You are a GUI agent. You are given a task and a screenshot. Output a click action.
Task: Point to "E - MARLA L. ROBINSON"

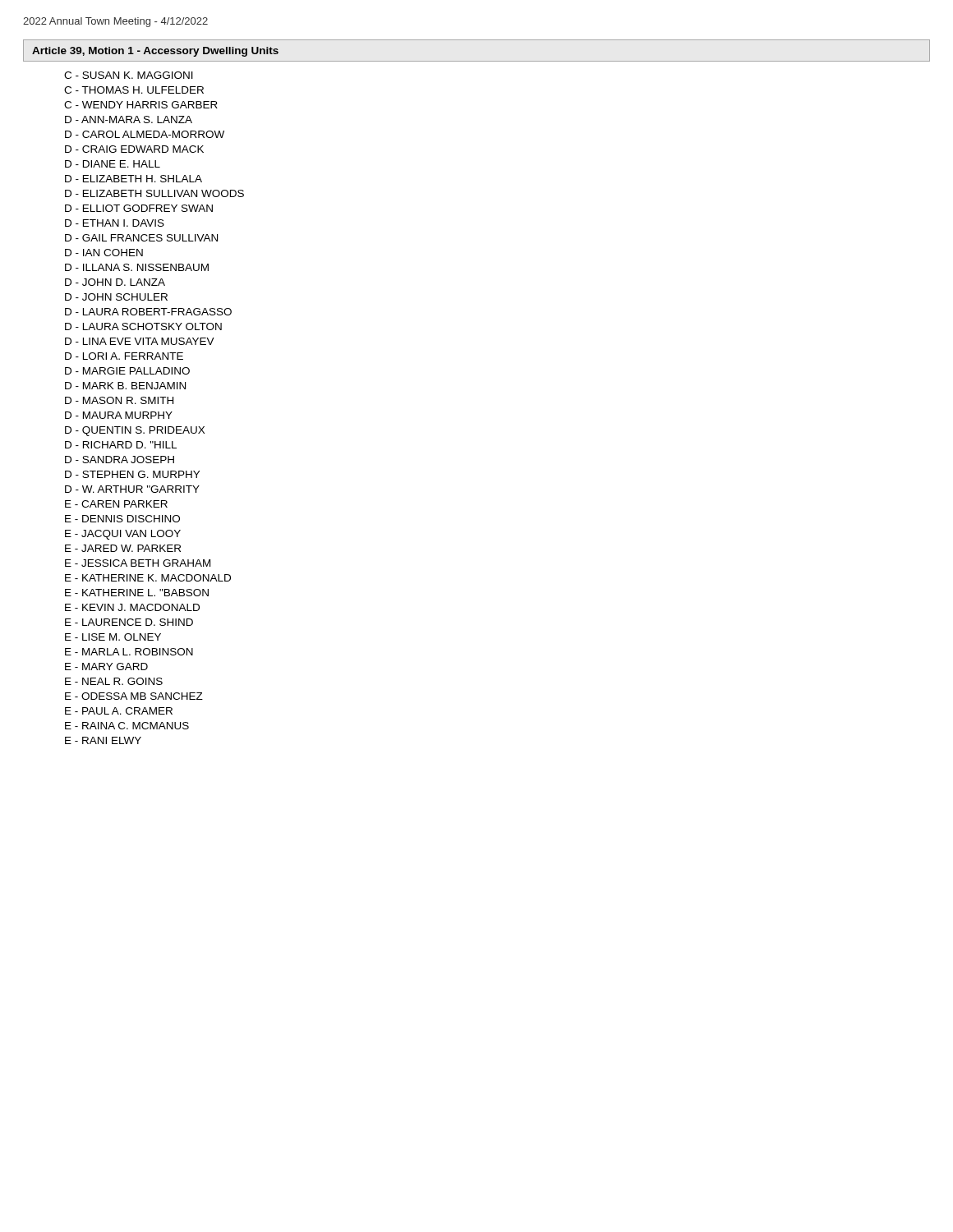(129, 651)
